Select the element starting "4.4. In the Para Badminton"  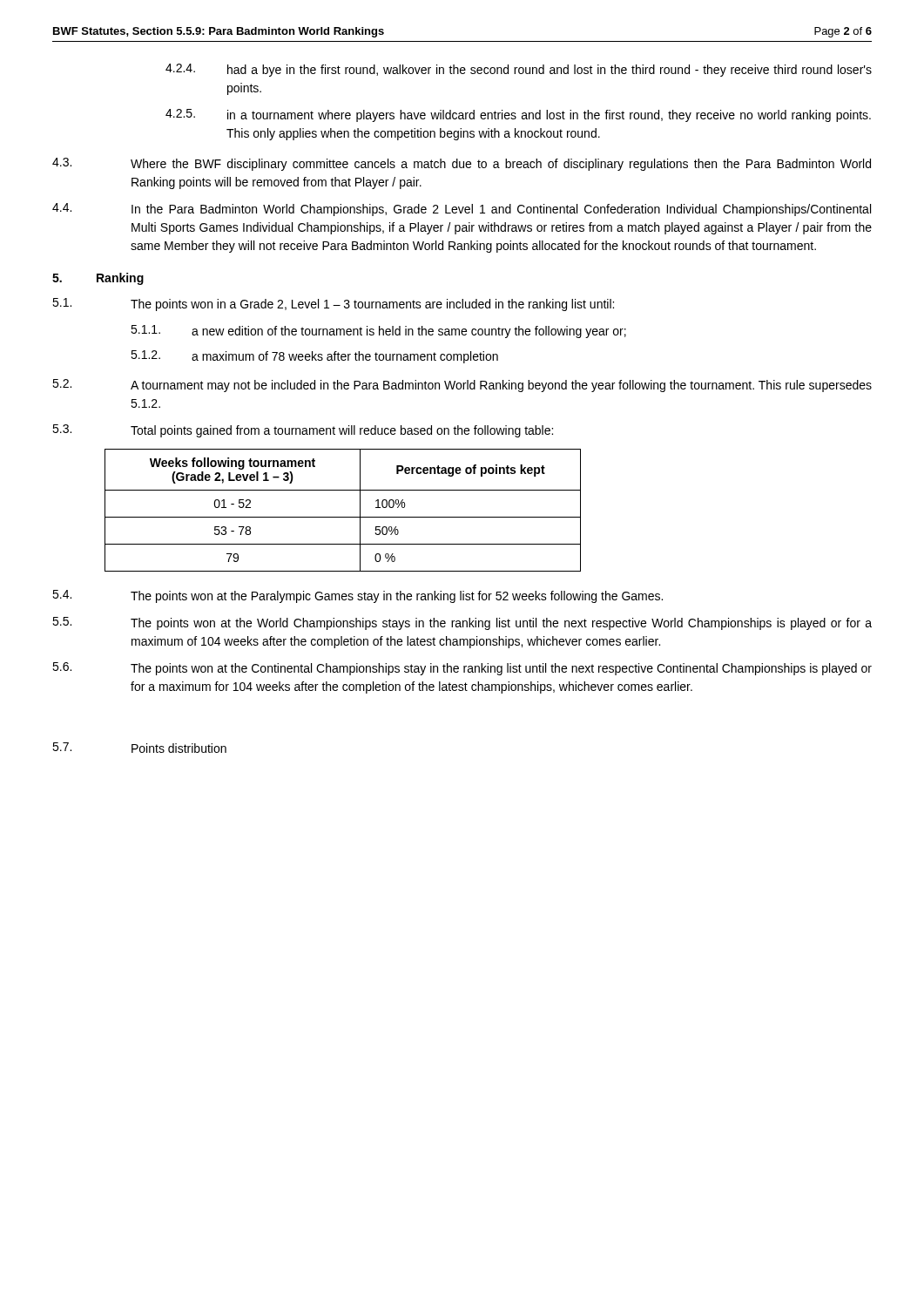click(462, 228)
